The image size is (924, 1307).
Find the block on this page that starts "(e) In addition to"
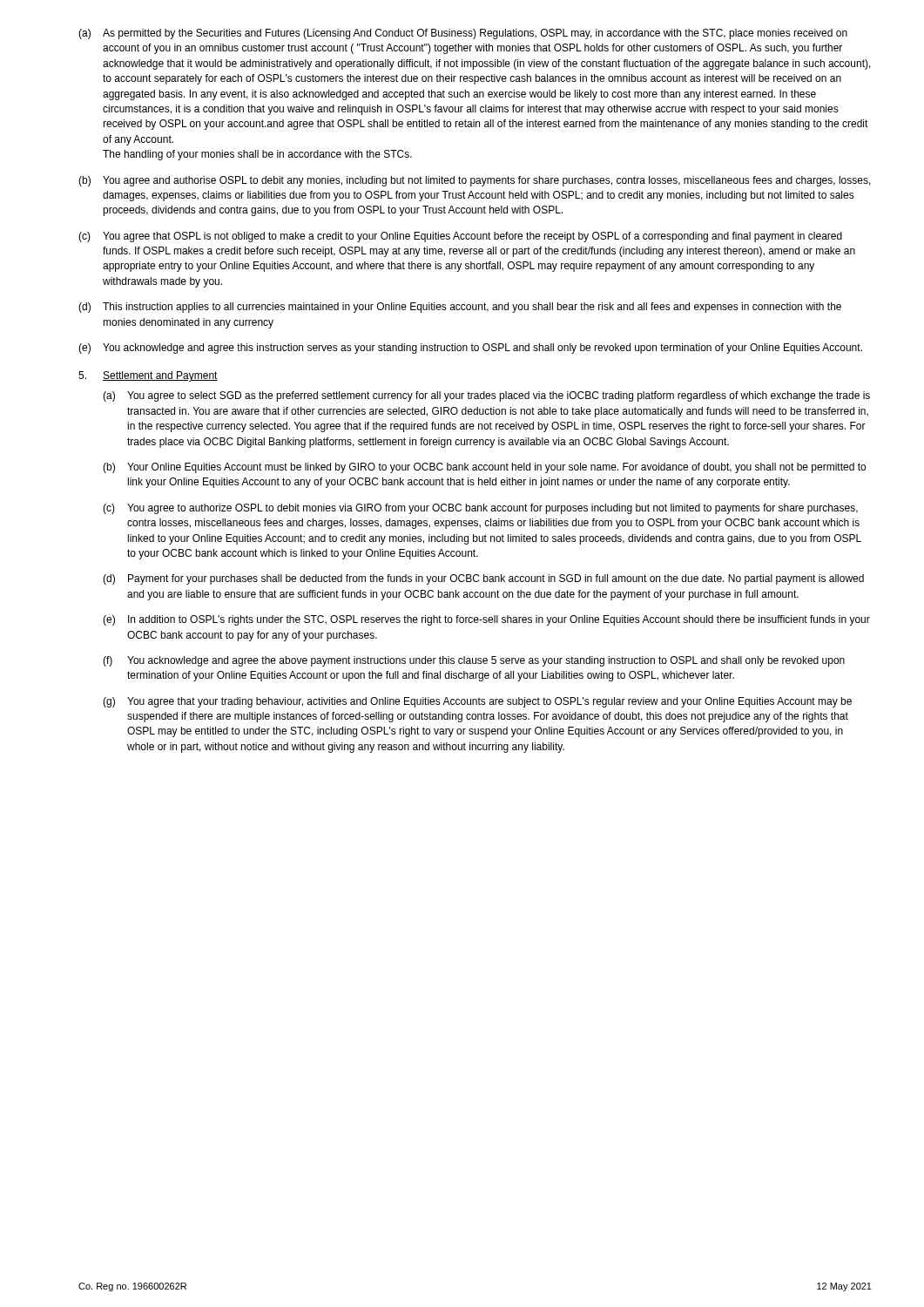487,628
